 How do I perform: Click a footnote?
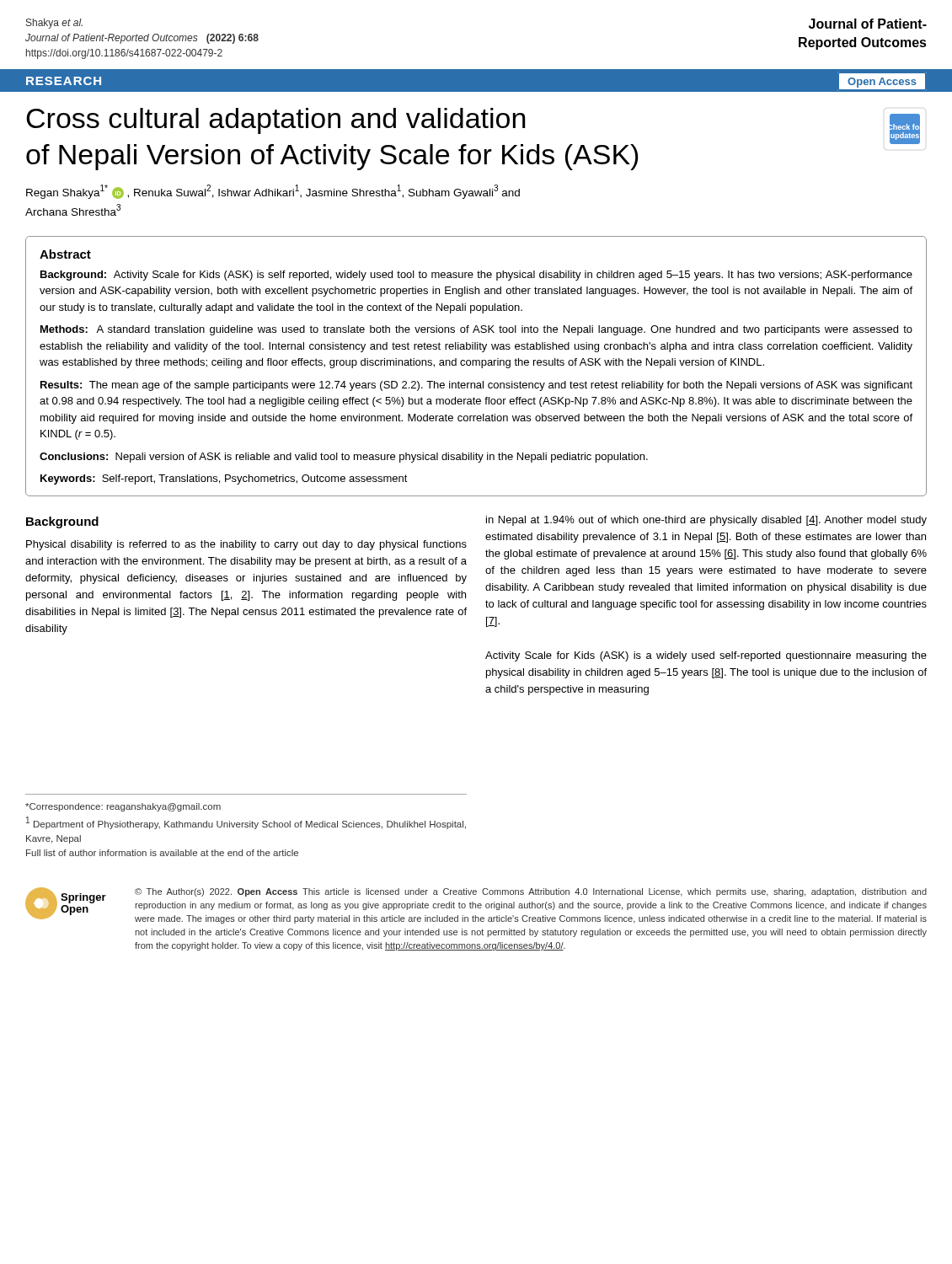point(246,830)
